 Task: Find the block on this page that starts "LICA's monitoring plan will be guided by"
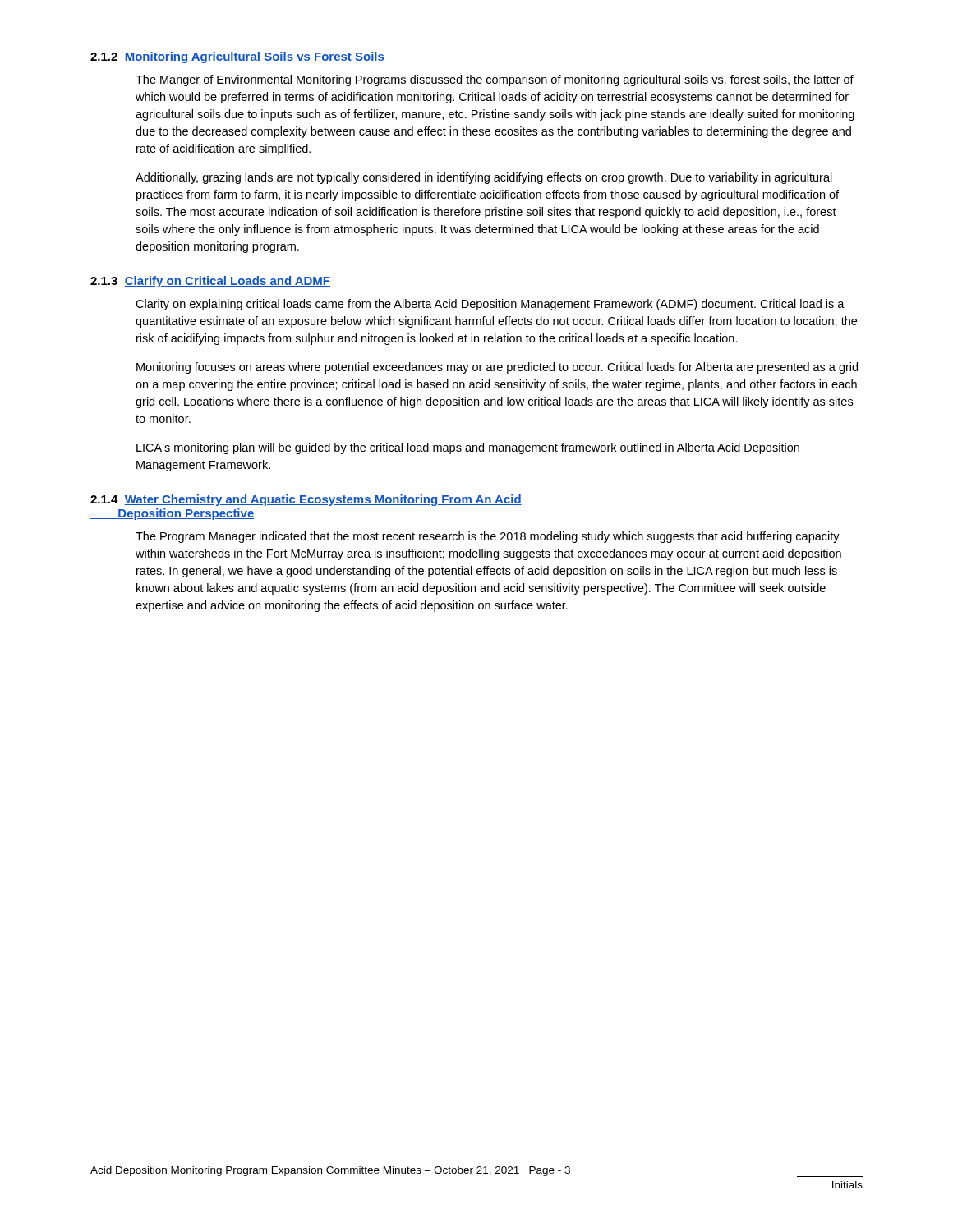pyautogui.click(x=468, y=457)
